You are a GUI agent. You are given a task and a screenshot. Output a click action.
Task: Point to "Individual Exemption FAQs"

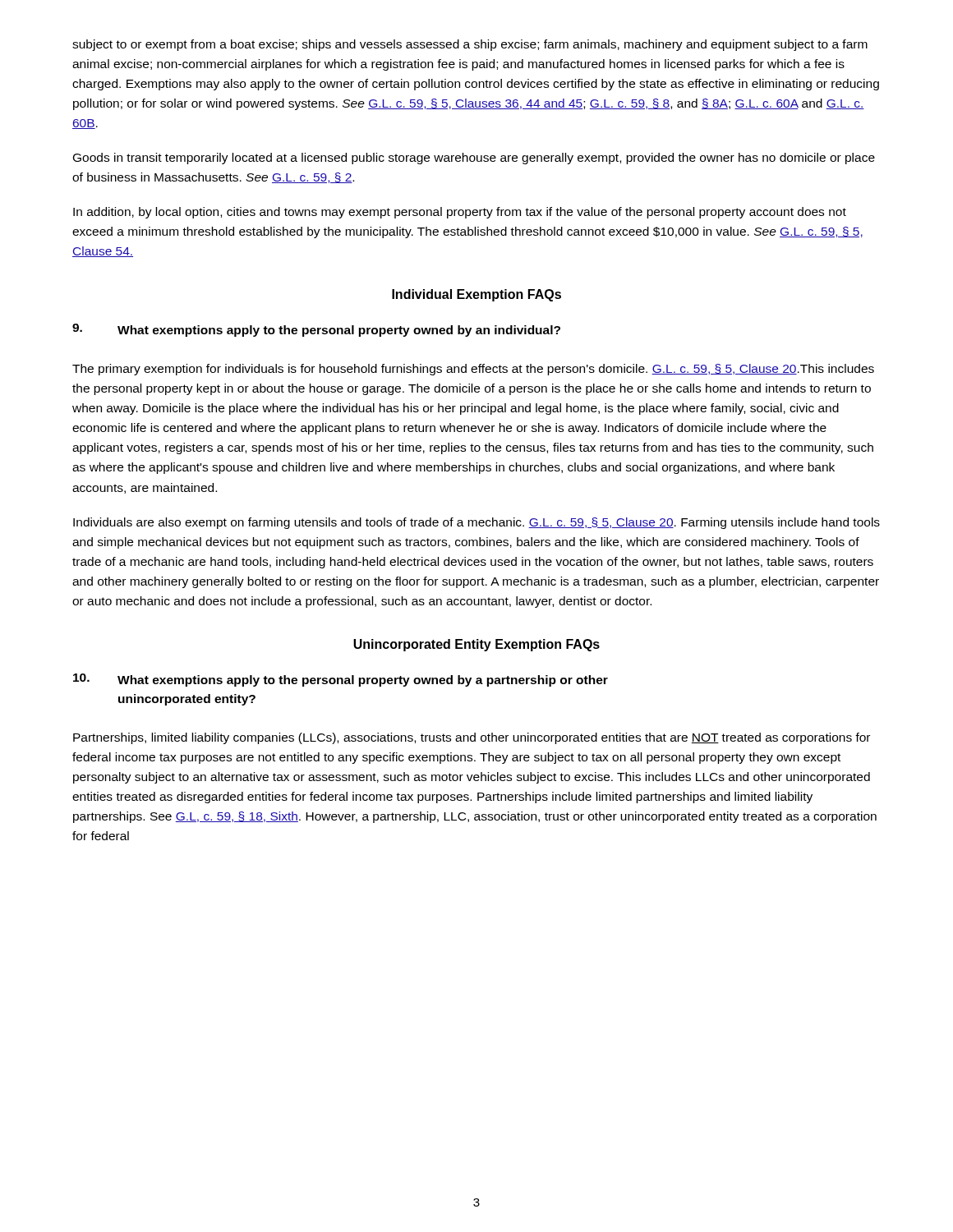coord(476,295)
